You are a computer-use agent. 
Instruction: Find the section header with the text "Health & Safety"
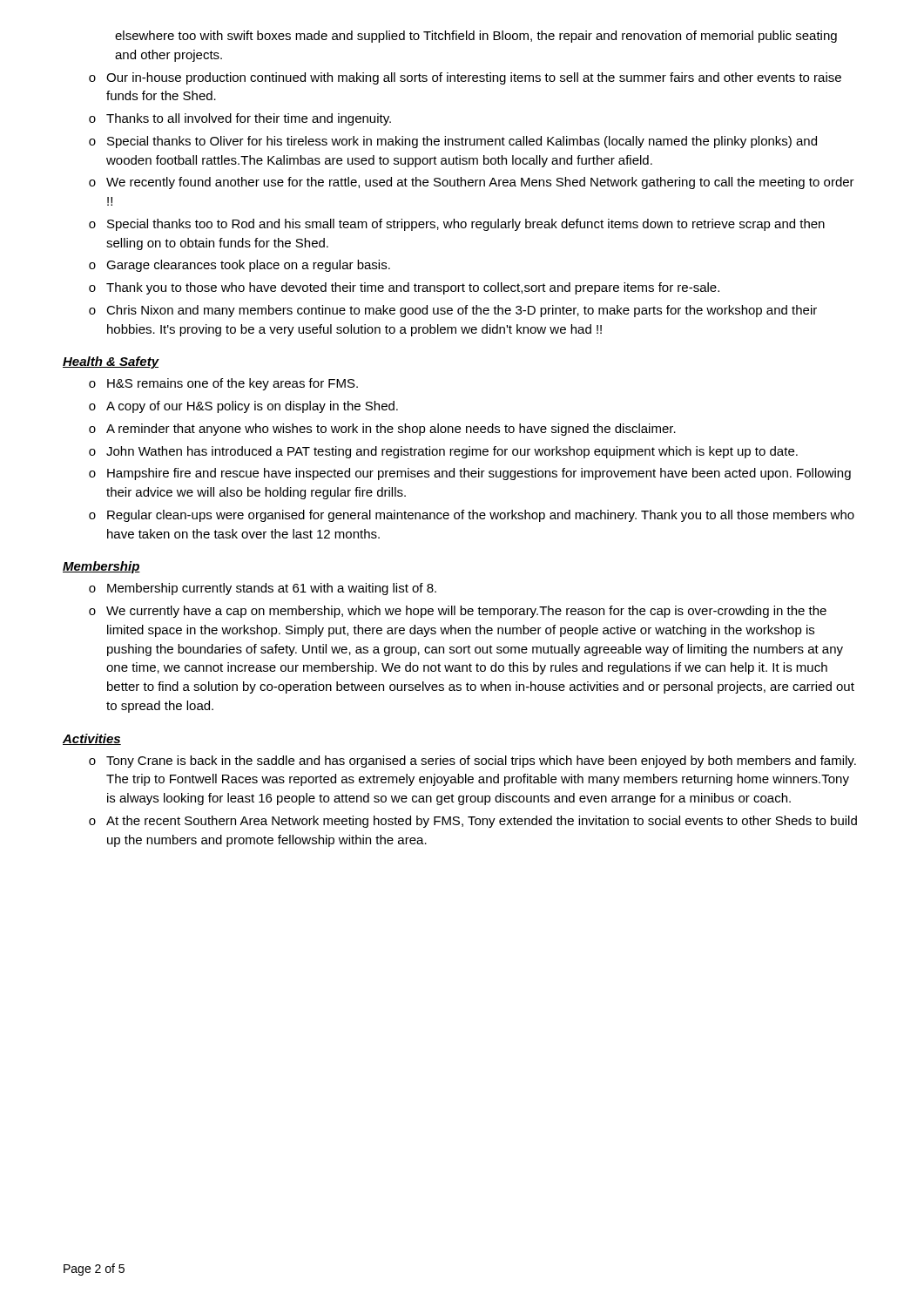(x=111, y=361)
